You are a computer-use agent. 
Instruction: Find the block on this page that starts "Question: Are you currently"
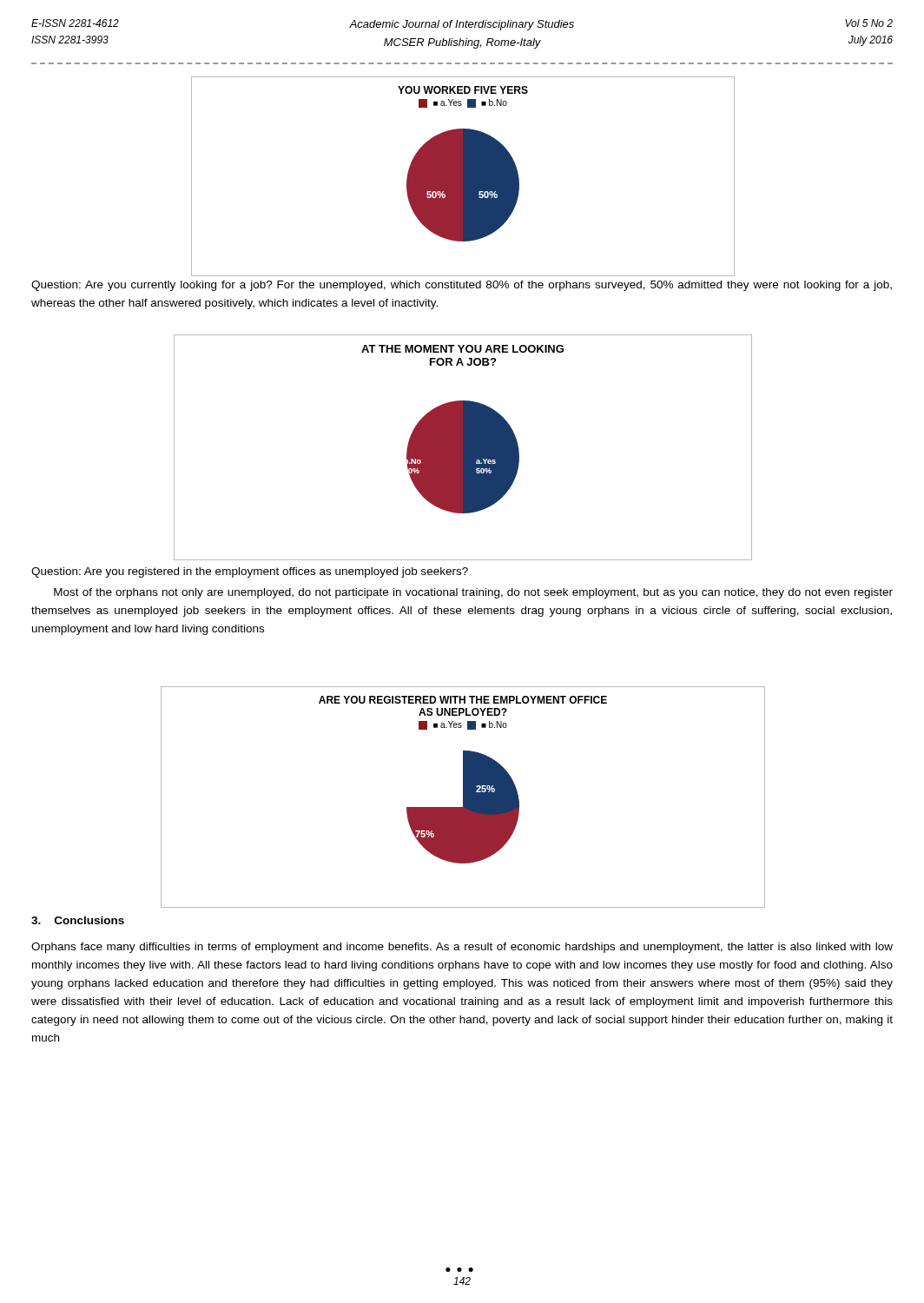462,294
